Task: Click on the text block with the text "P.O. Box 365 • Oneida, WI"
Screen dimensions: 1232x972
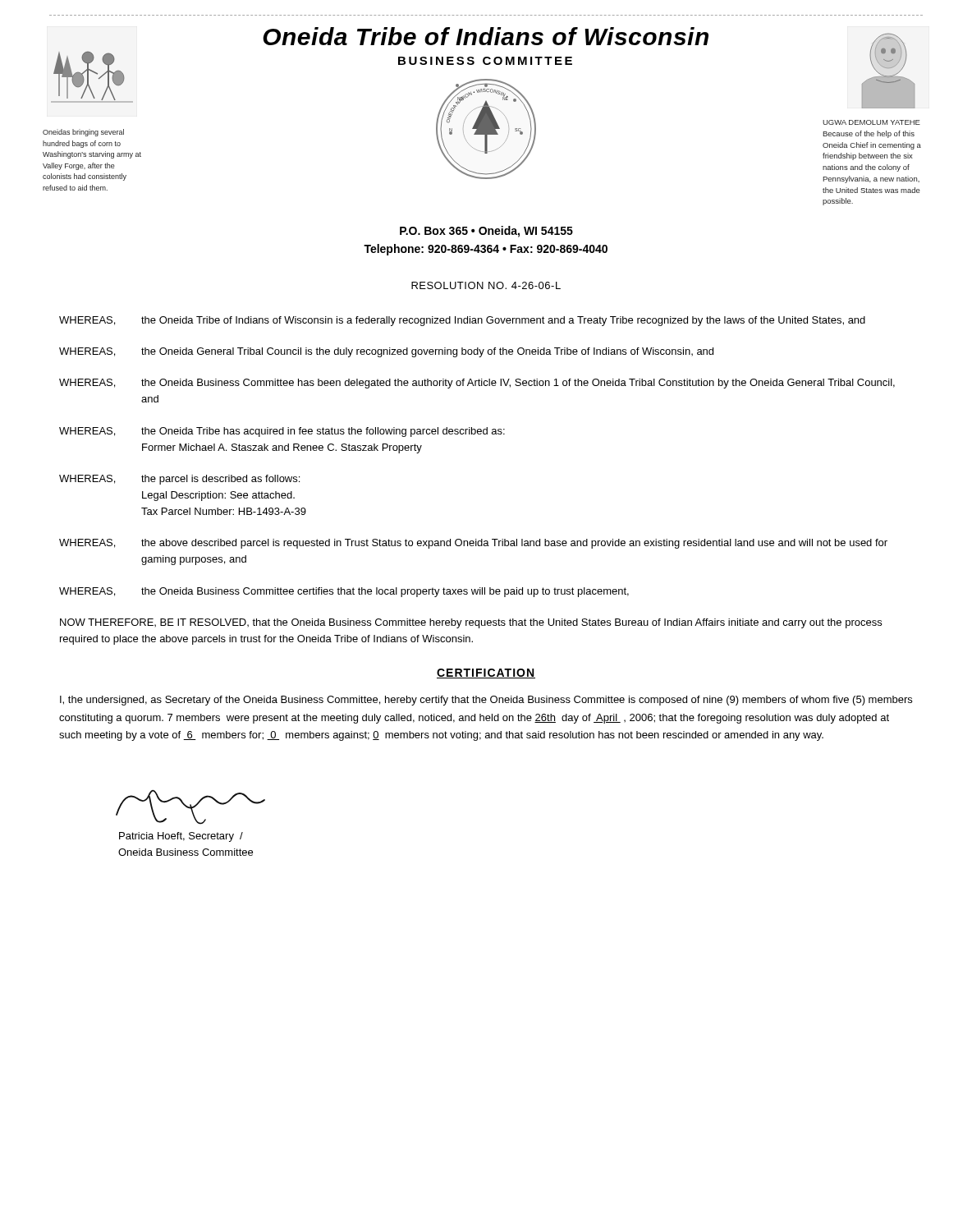Action: (486, 240)
